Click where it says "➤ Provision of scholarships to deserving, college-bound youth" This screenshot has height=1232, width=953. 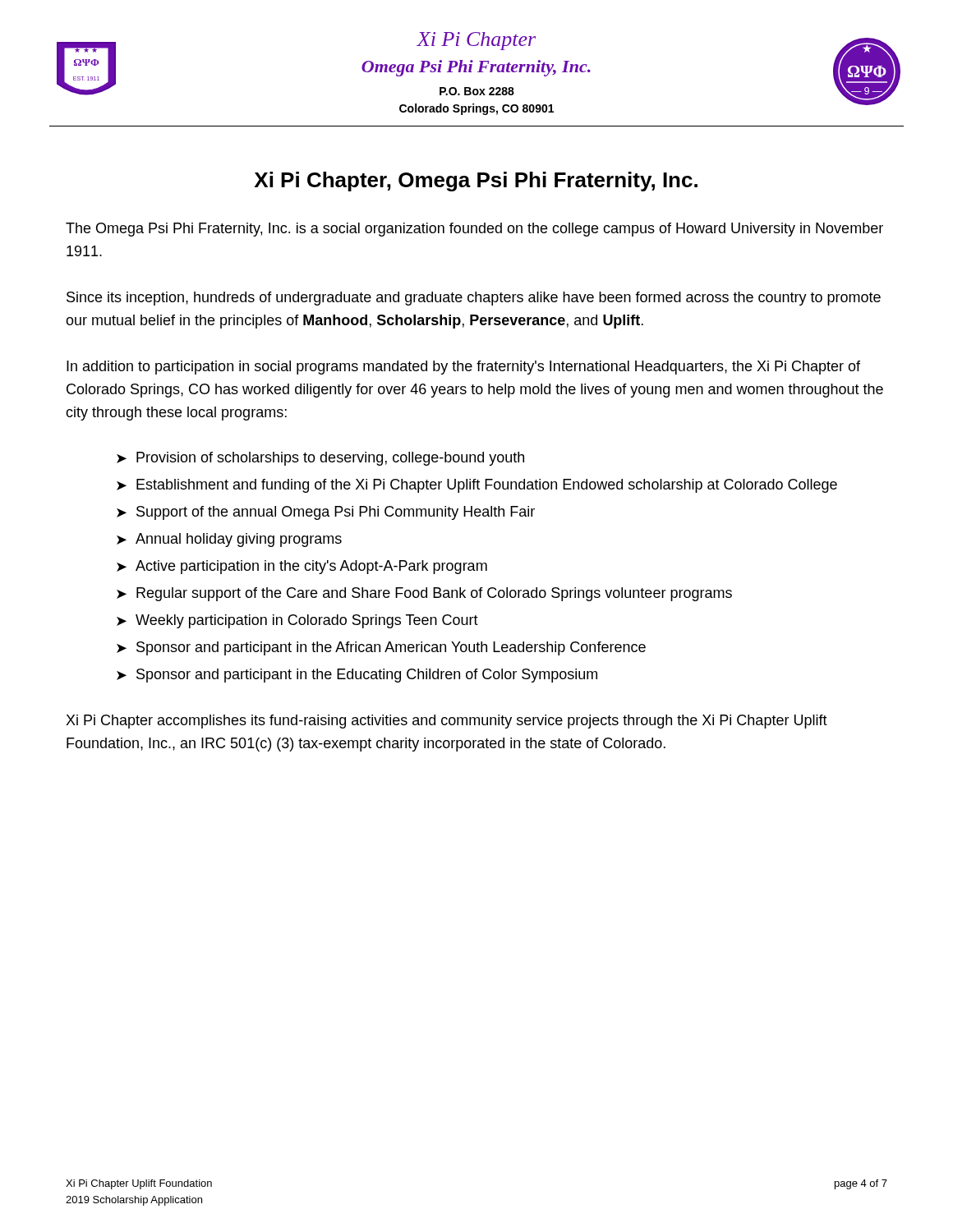click(x=501, y=459)
